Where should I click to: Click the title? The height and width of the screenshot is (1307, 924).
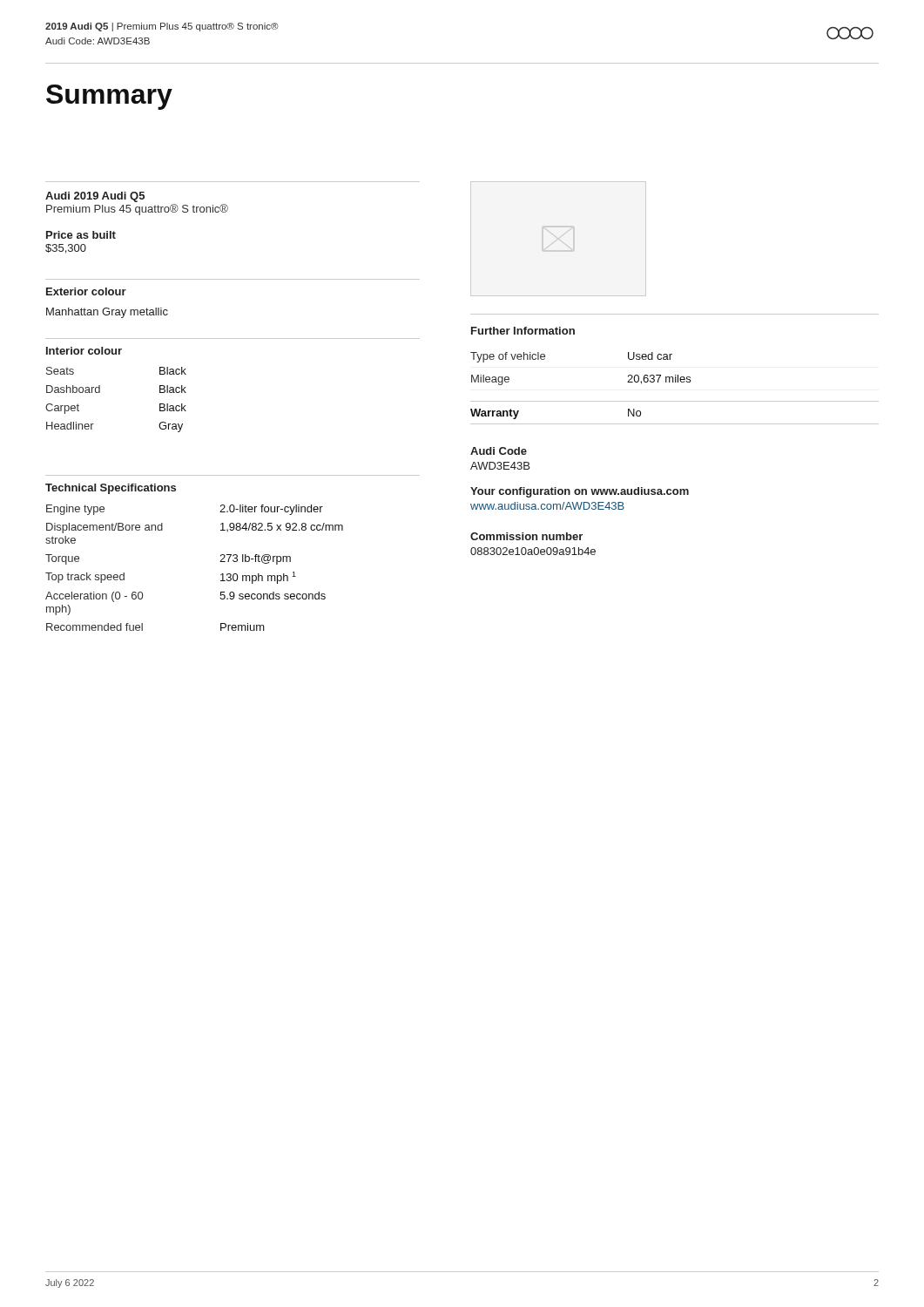pos(109,95)
